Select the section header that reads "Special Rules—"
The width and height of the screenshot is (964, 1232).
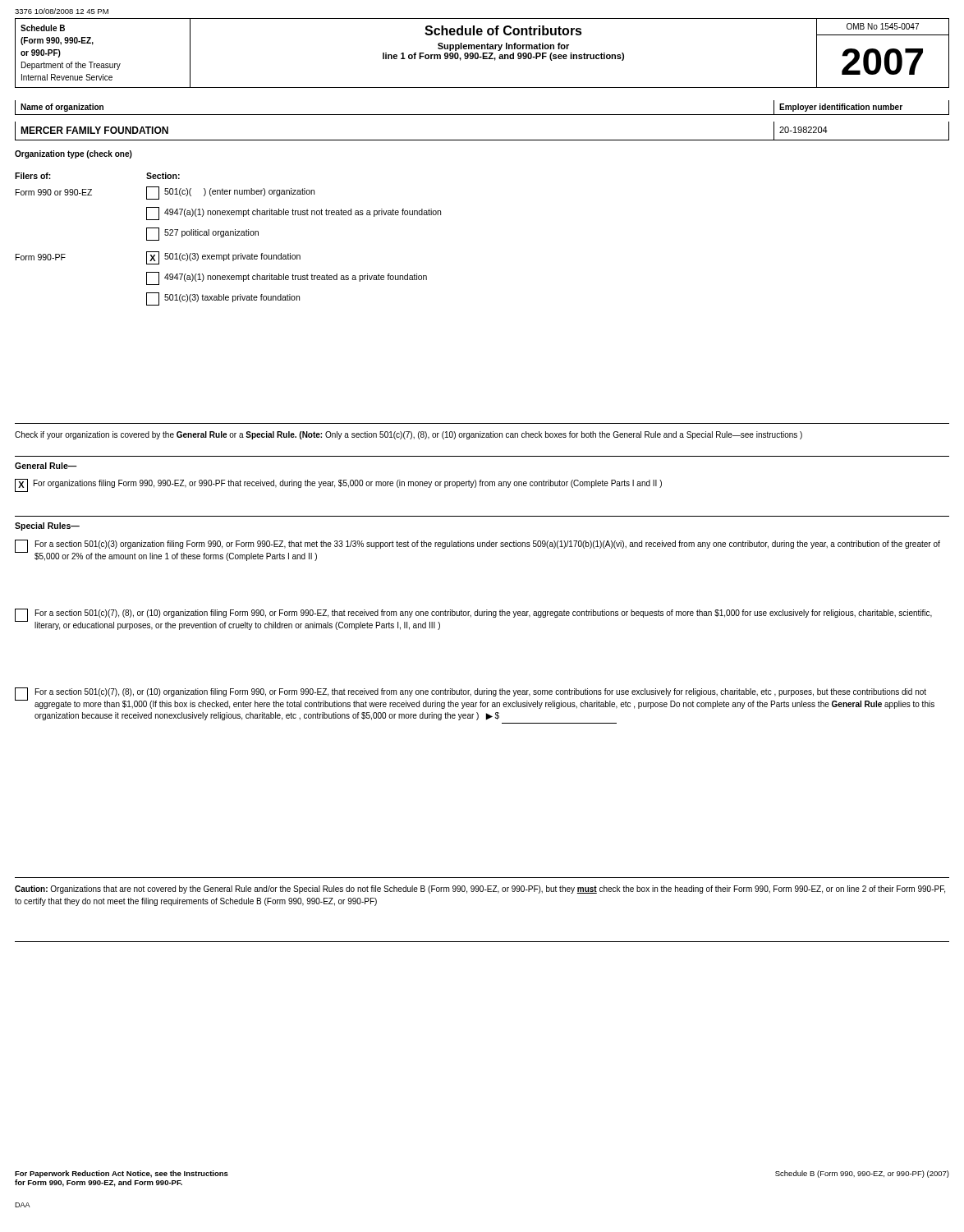tap(47, 526)
